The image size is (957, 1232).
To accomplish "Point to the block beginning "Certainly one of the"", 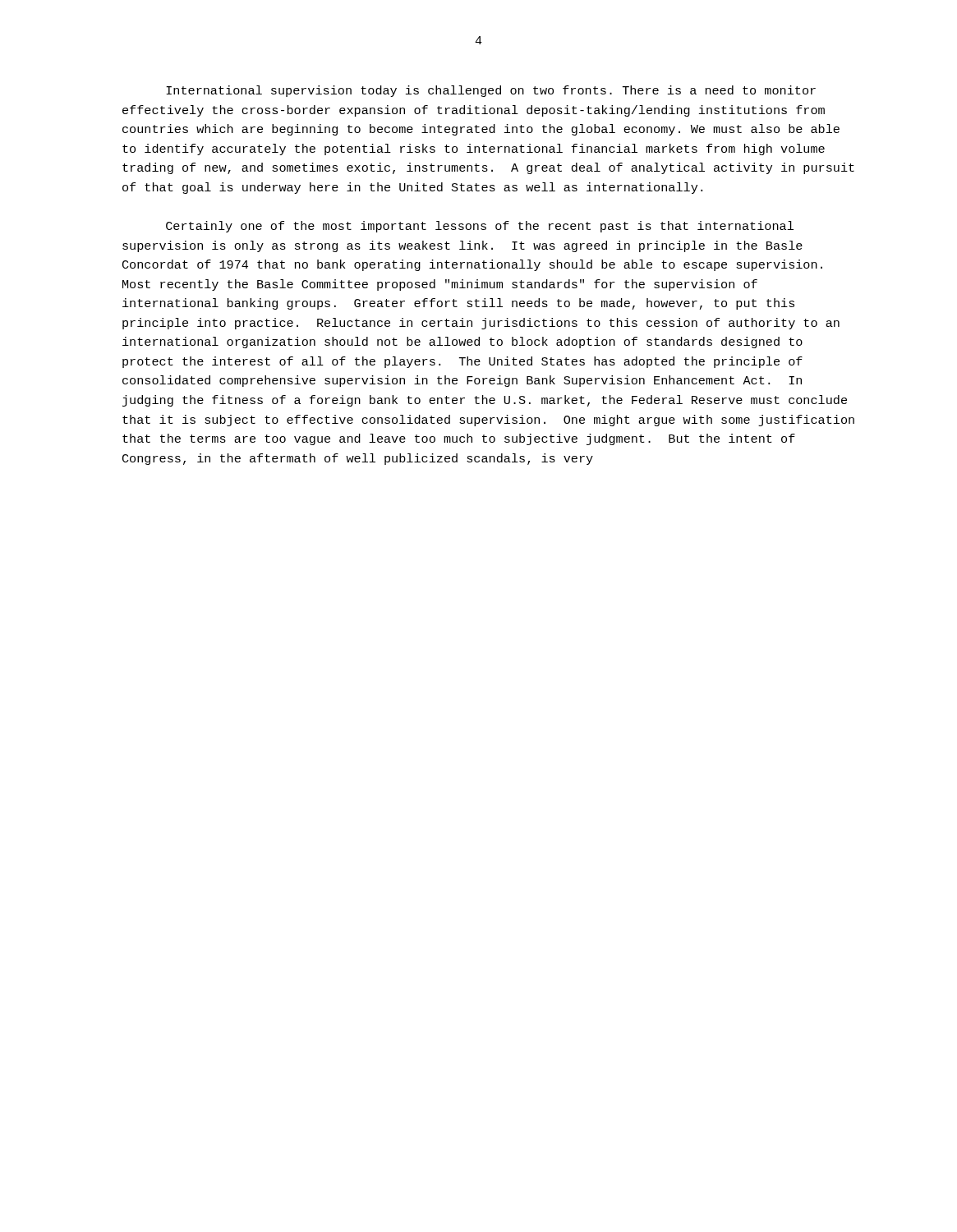I will tap(488, 343).
